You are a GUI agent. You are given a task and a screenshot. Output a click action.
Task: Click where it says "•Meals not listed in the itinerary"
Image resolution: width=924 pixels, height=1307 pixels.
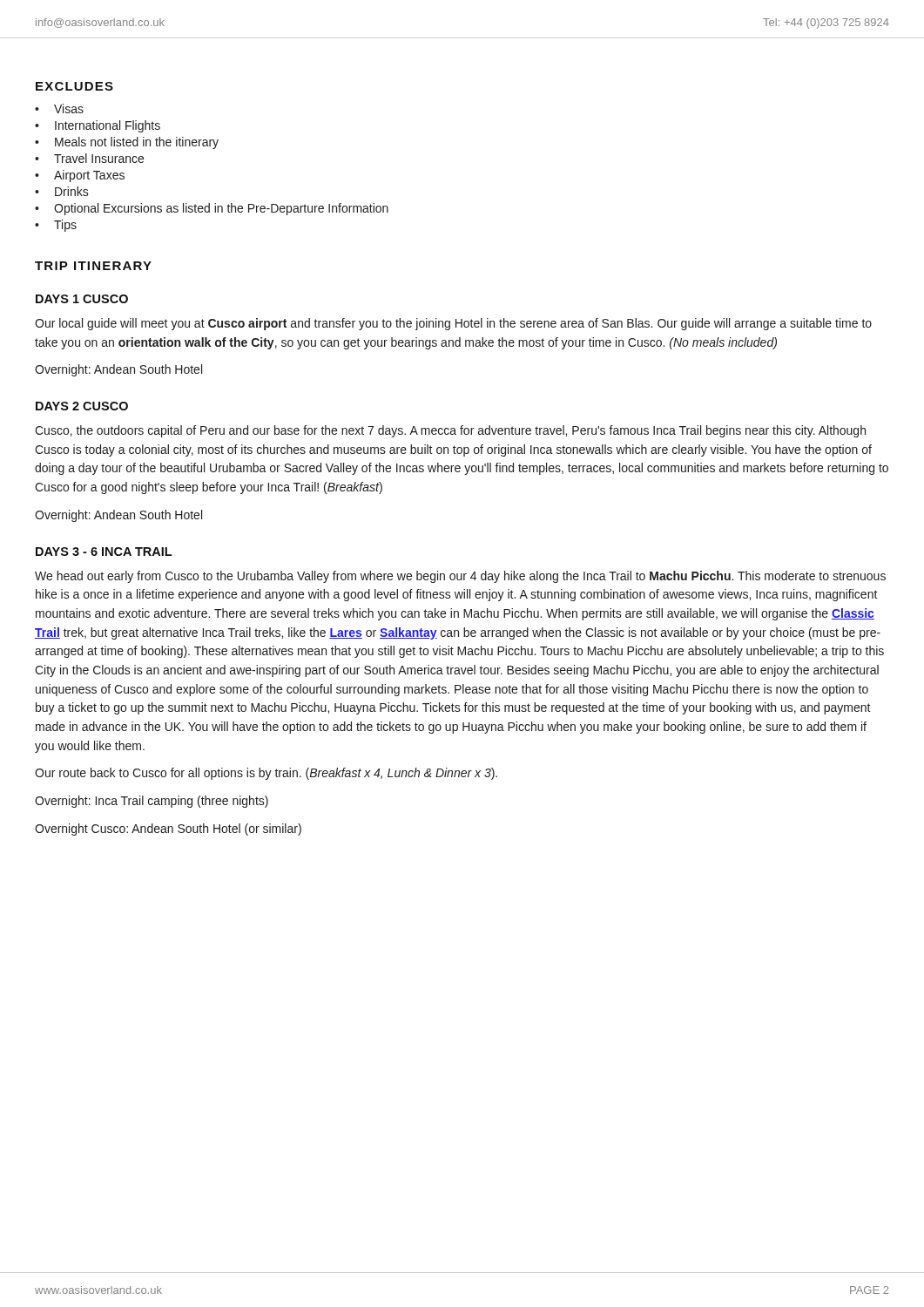click(127, 142)
